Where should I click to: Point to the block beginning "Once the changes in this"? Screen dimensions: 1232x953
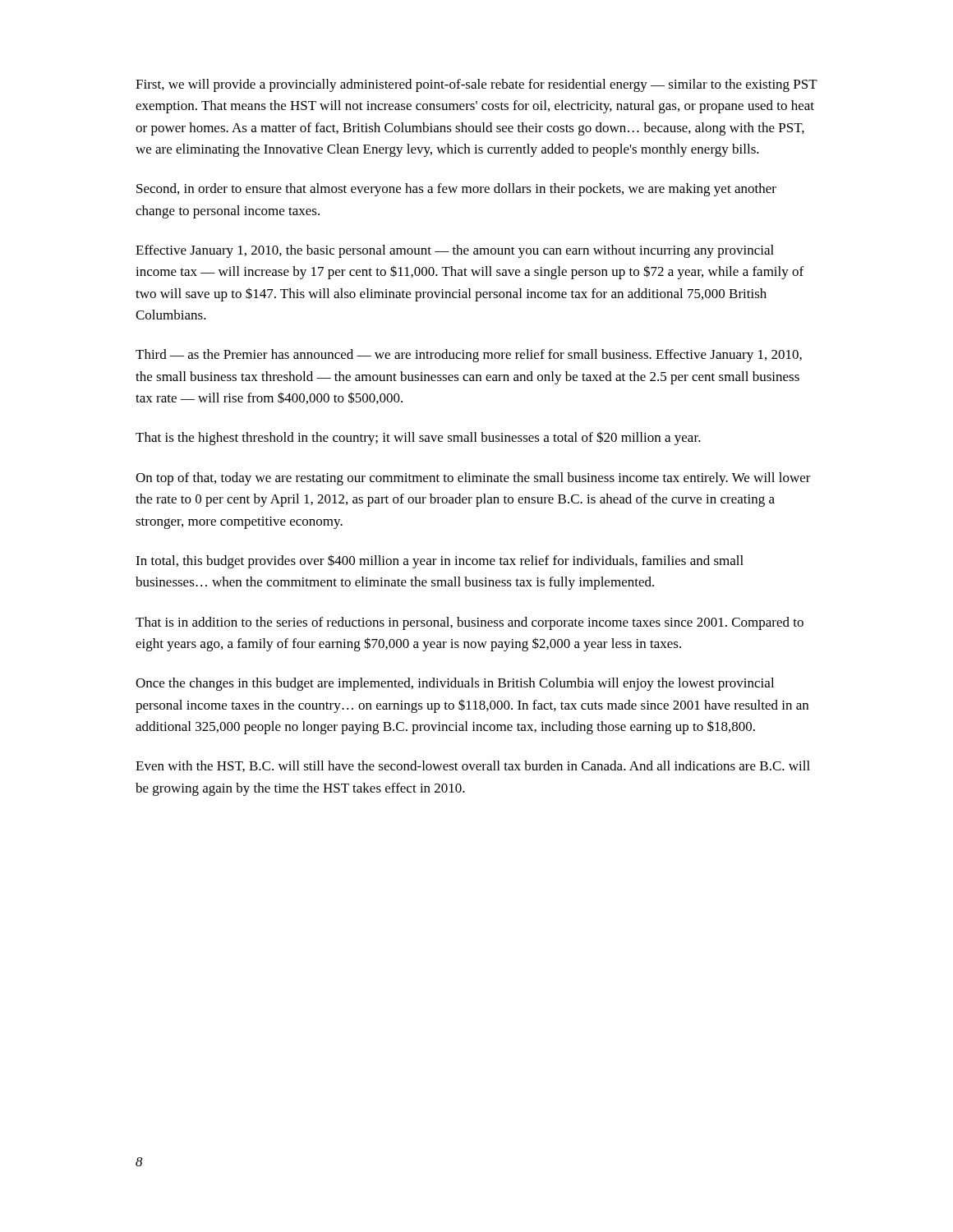click(472, 705)
